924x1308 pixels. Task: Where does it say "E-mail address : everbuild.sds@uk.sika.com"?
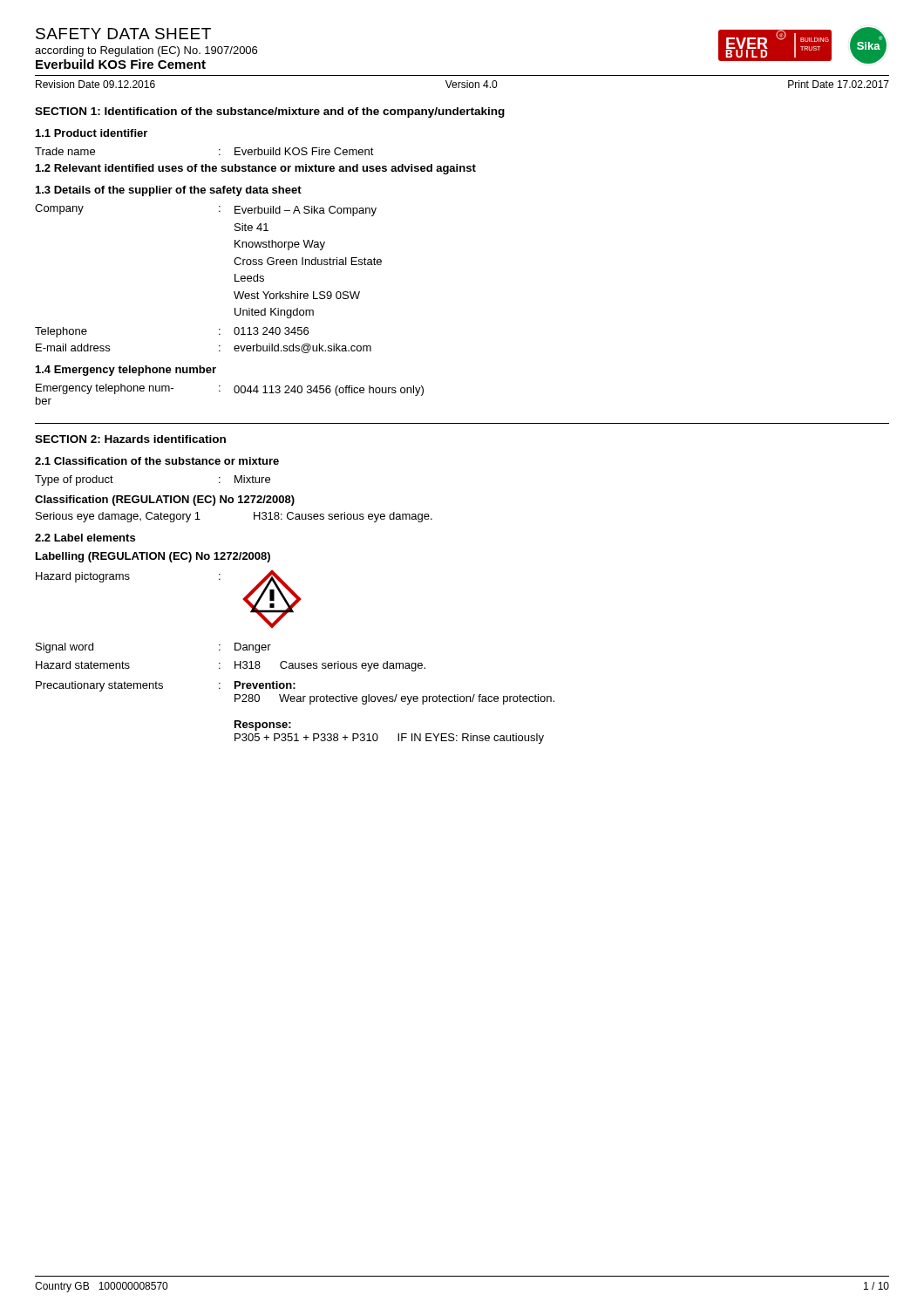pos(75,348)
